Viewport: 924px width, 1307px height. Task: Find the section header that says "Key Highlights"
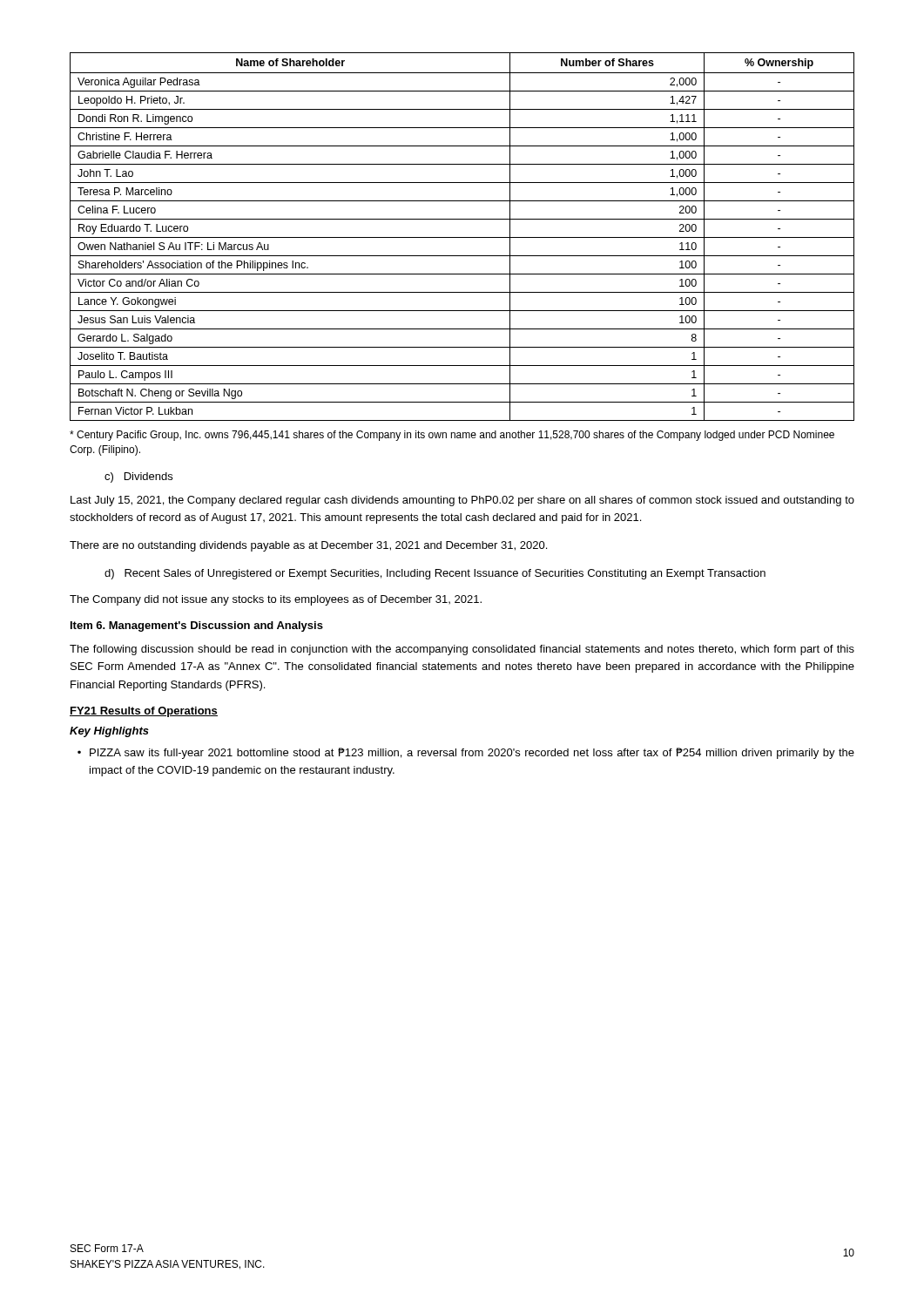(109, 730)
